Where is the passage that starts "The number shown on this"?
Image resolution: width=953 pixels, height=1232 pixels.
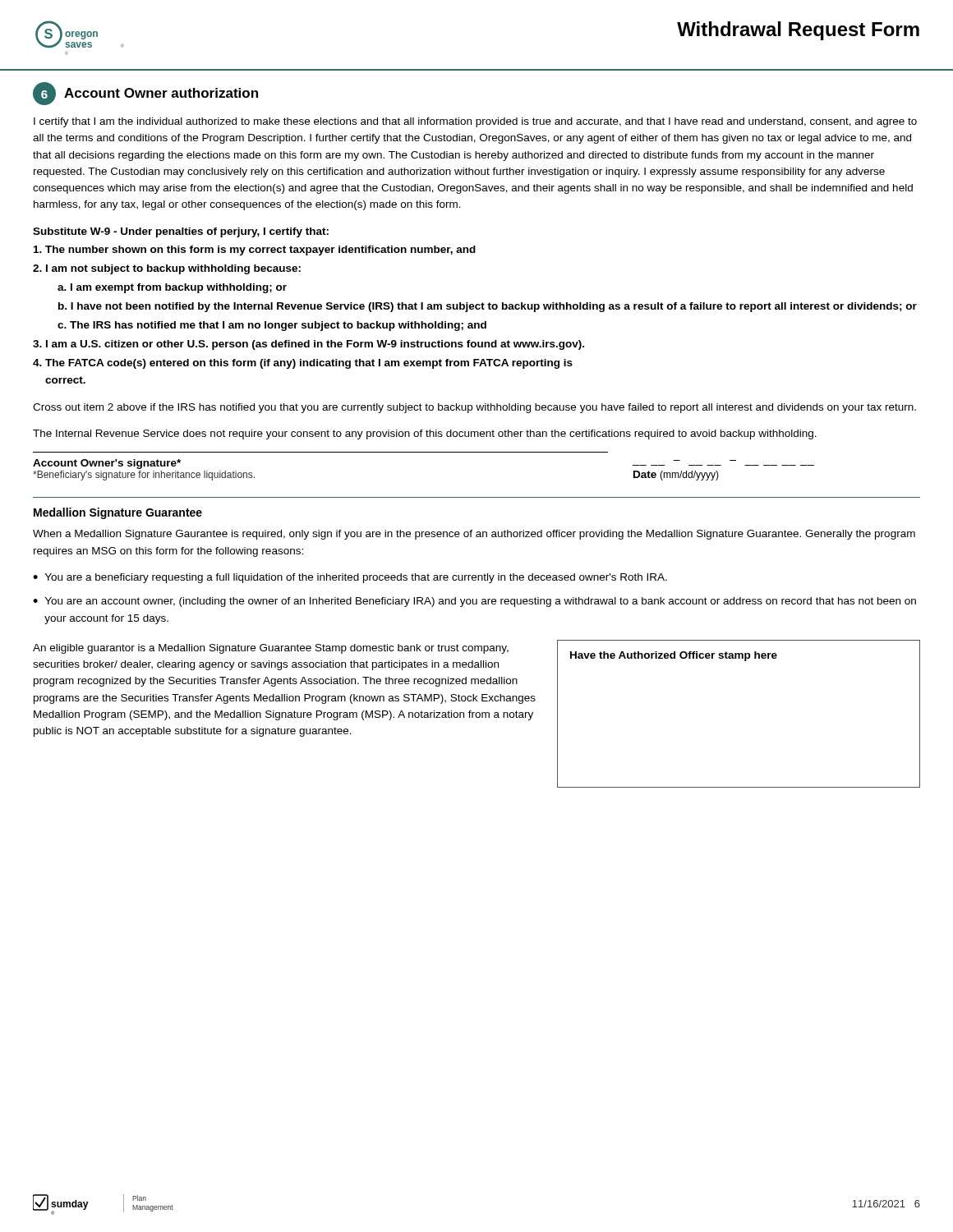pyautogui.click(x=254, y=250)
